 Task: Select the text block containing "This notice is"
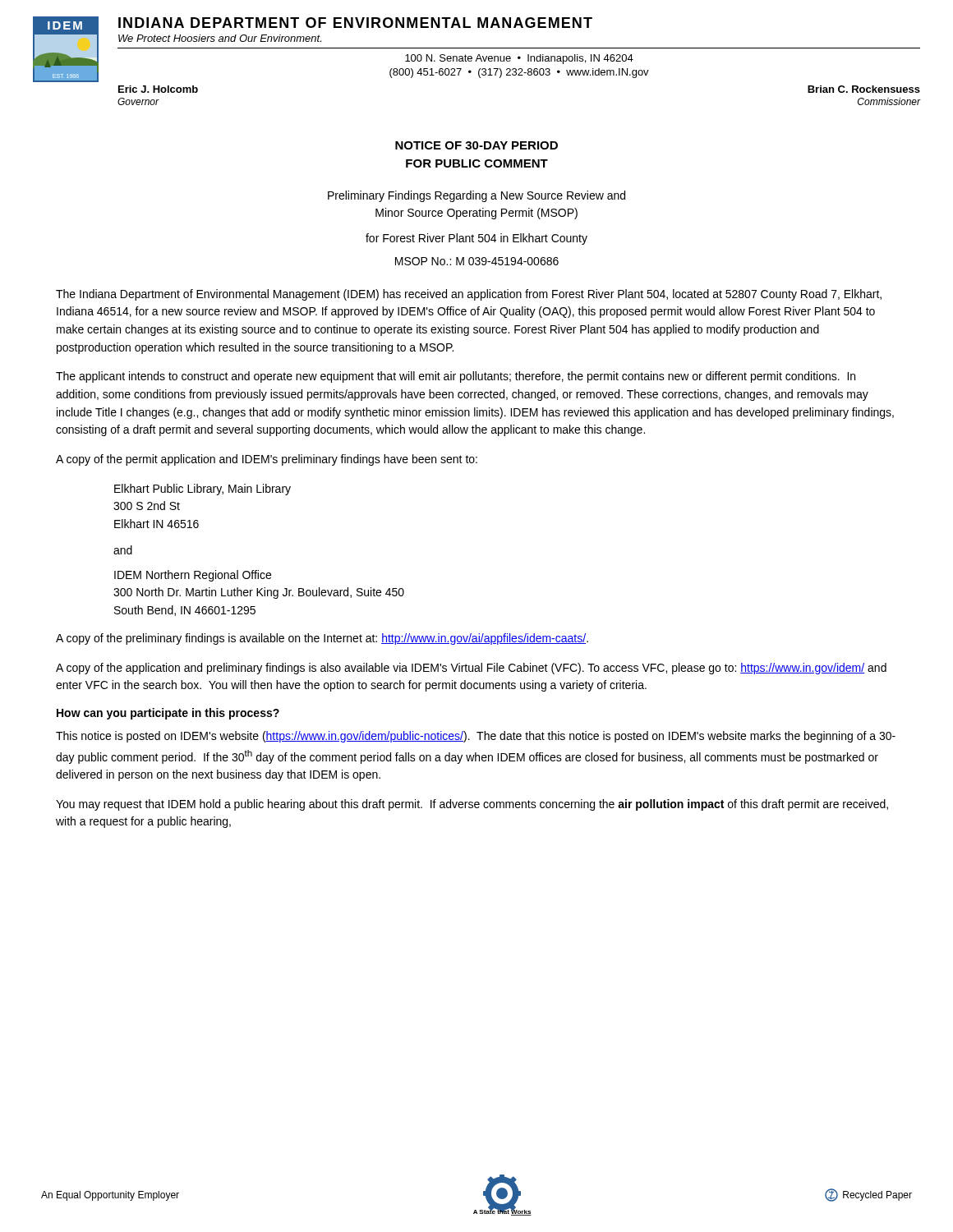[x=476, y=755]
